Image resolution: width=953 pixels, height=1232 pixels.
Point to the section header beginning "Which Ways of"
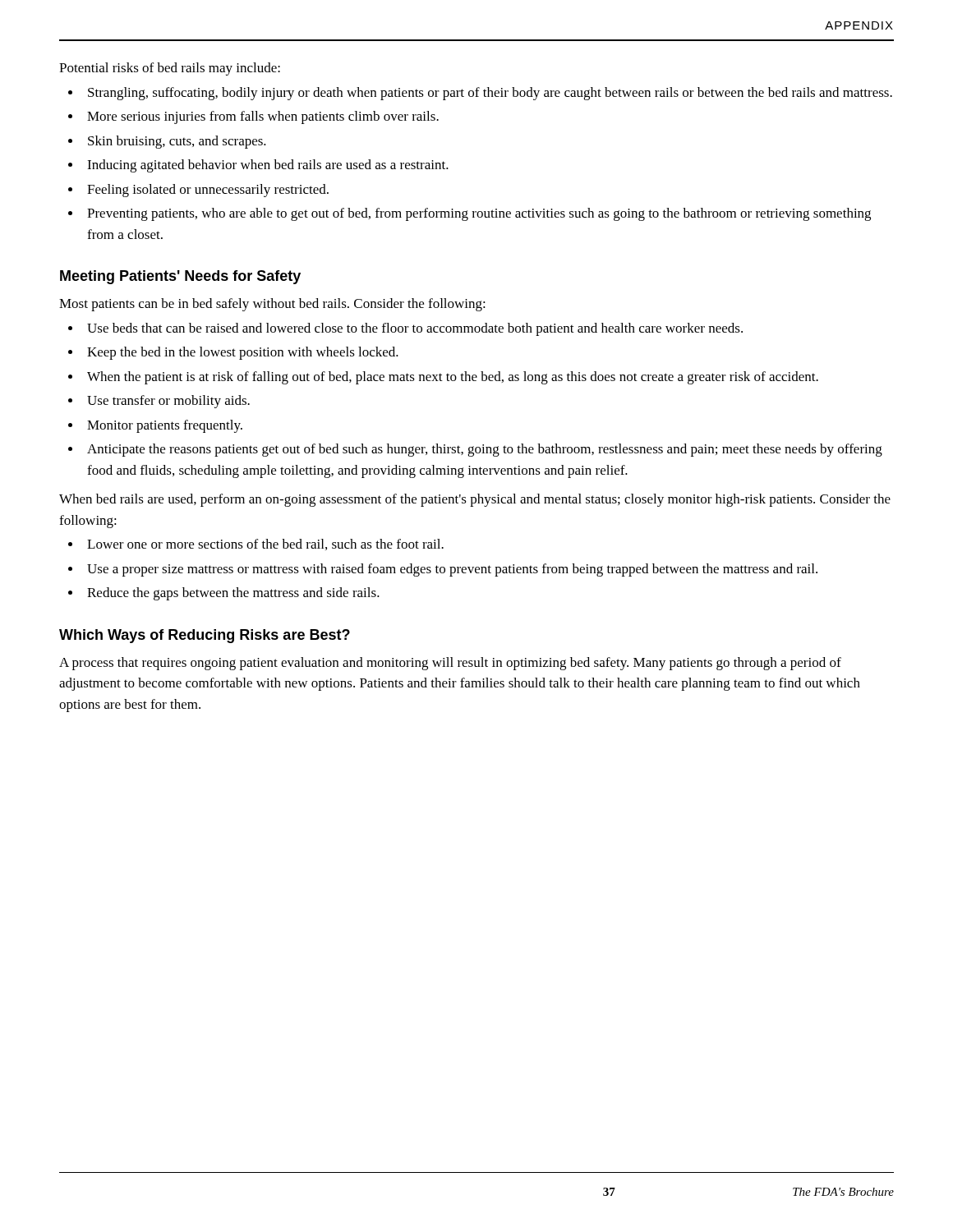click(205, 634)
